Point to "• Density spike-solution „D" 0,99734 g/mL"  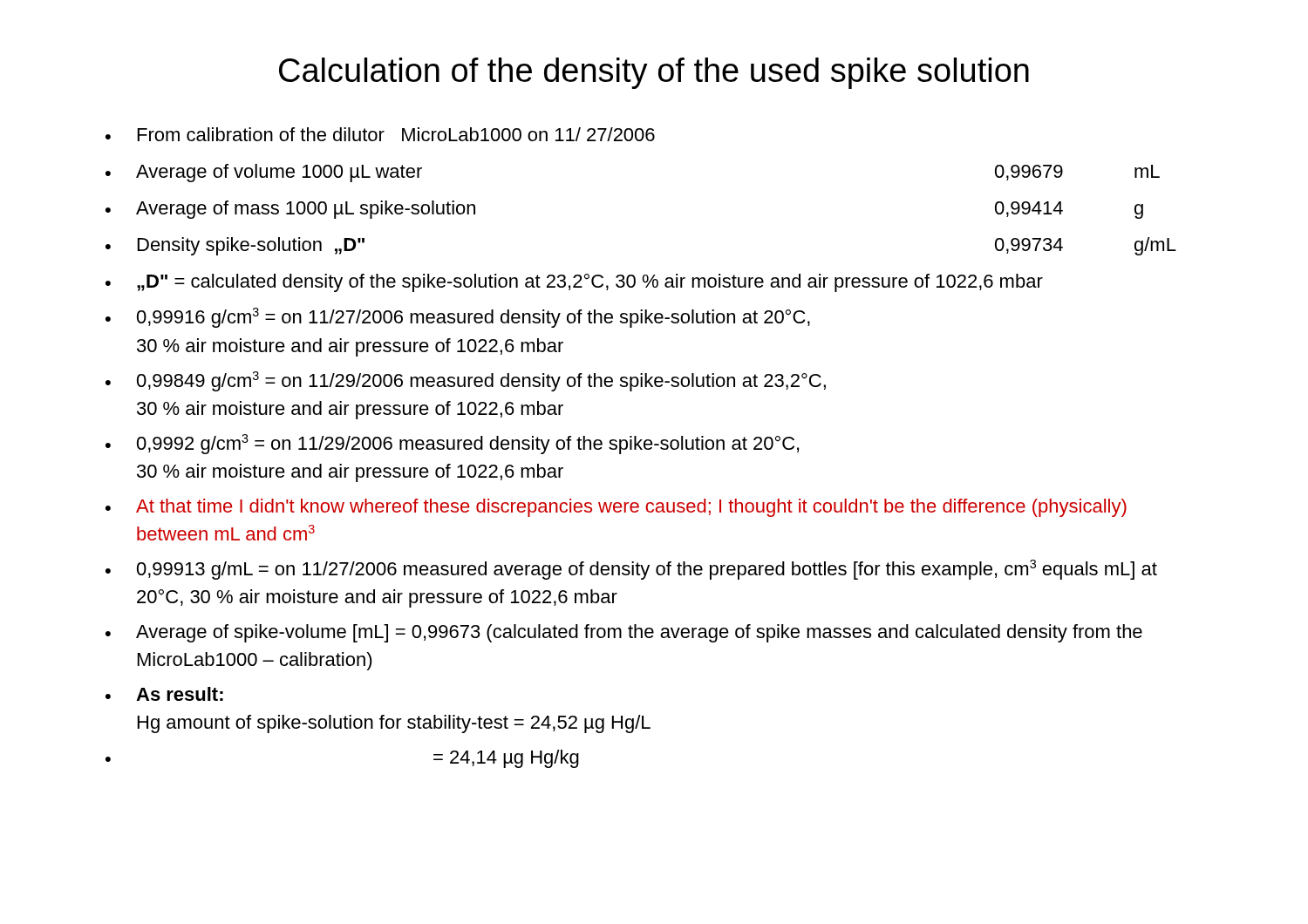click(x=245, y=246)
